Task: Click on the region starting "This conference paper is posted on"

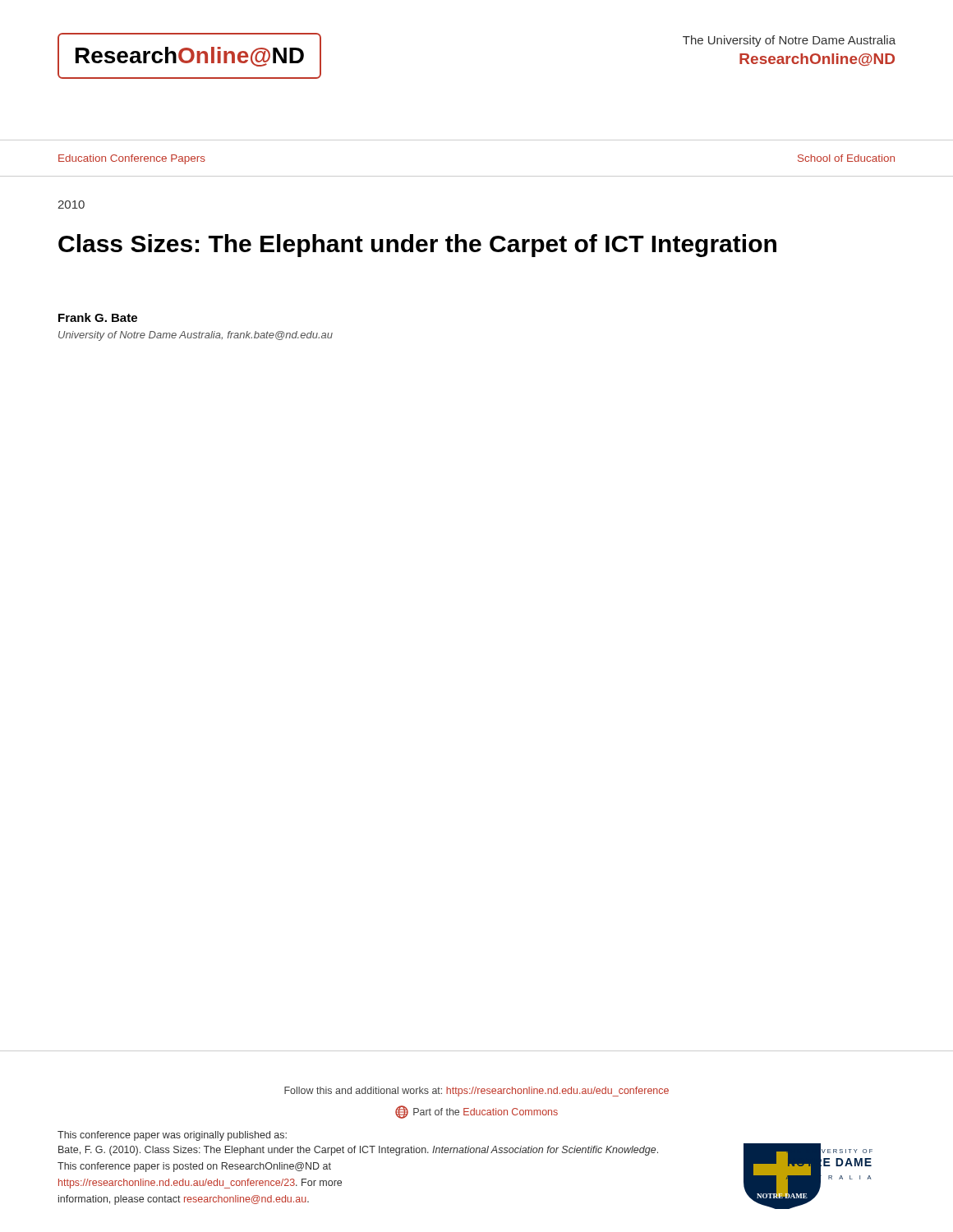Action: pos(200,1183)
